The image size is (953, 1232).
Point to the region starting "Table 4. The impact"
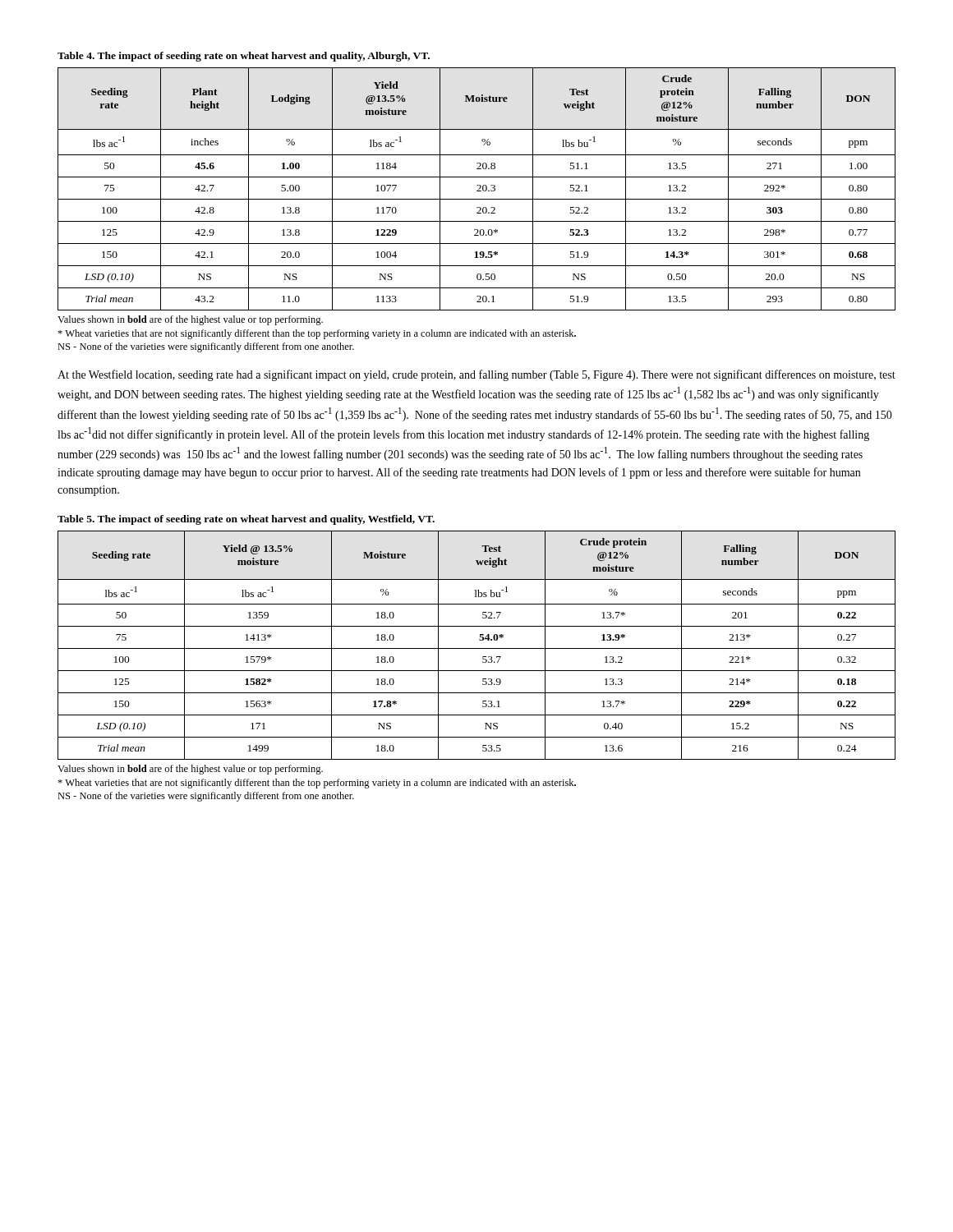244,55
